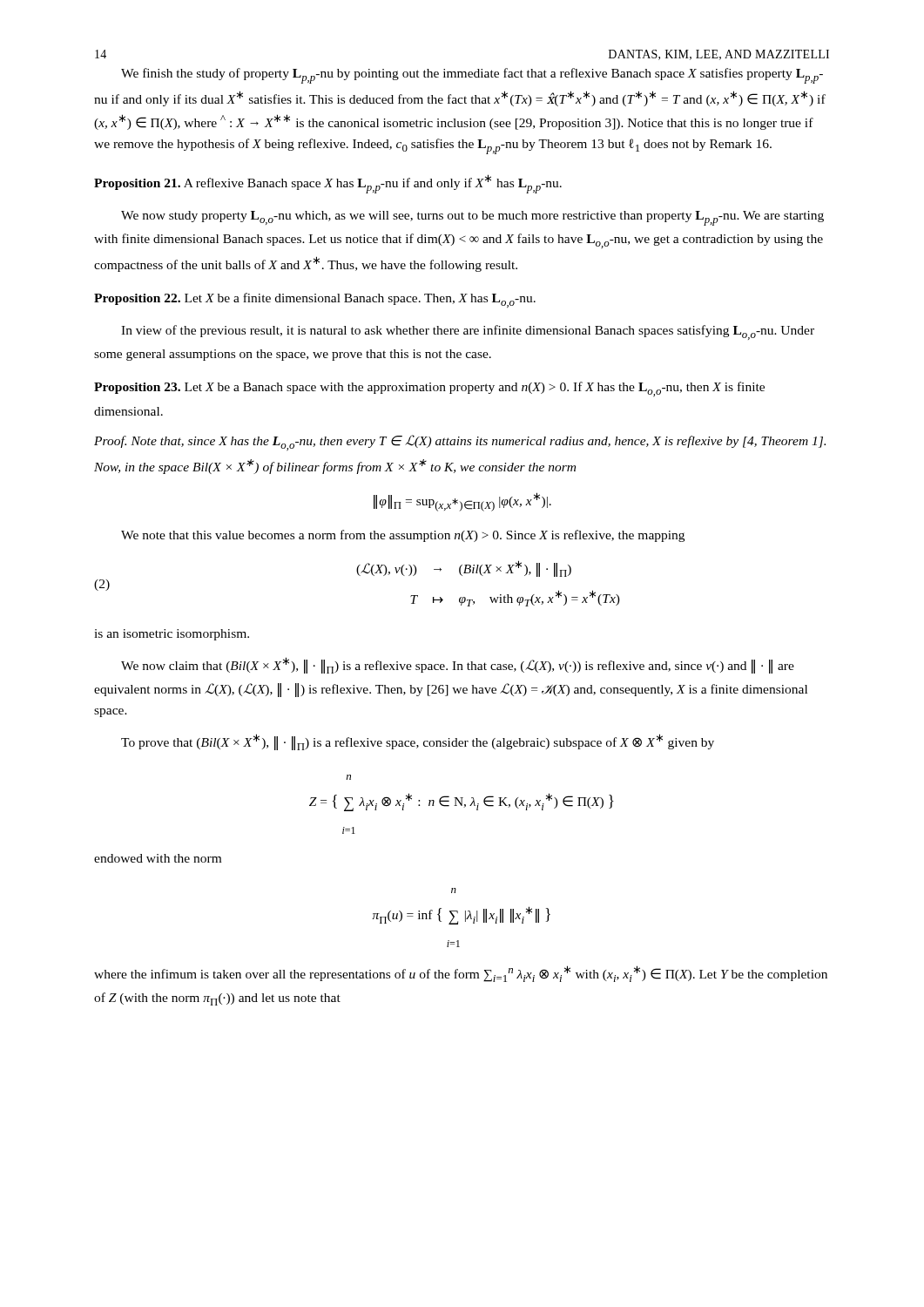Point to the block beginning "To prove that (Bil(X"
This screenshot has height=1307, width=924.
click(x=462, y=743)
